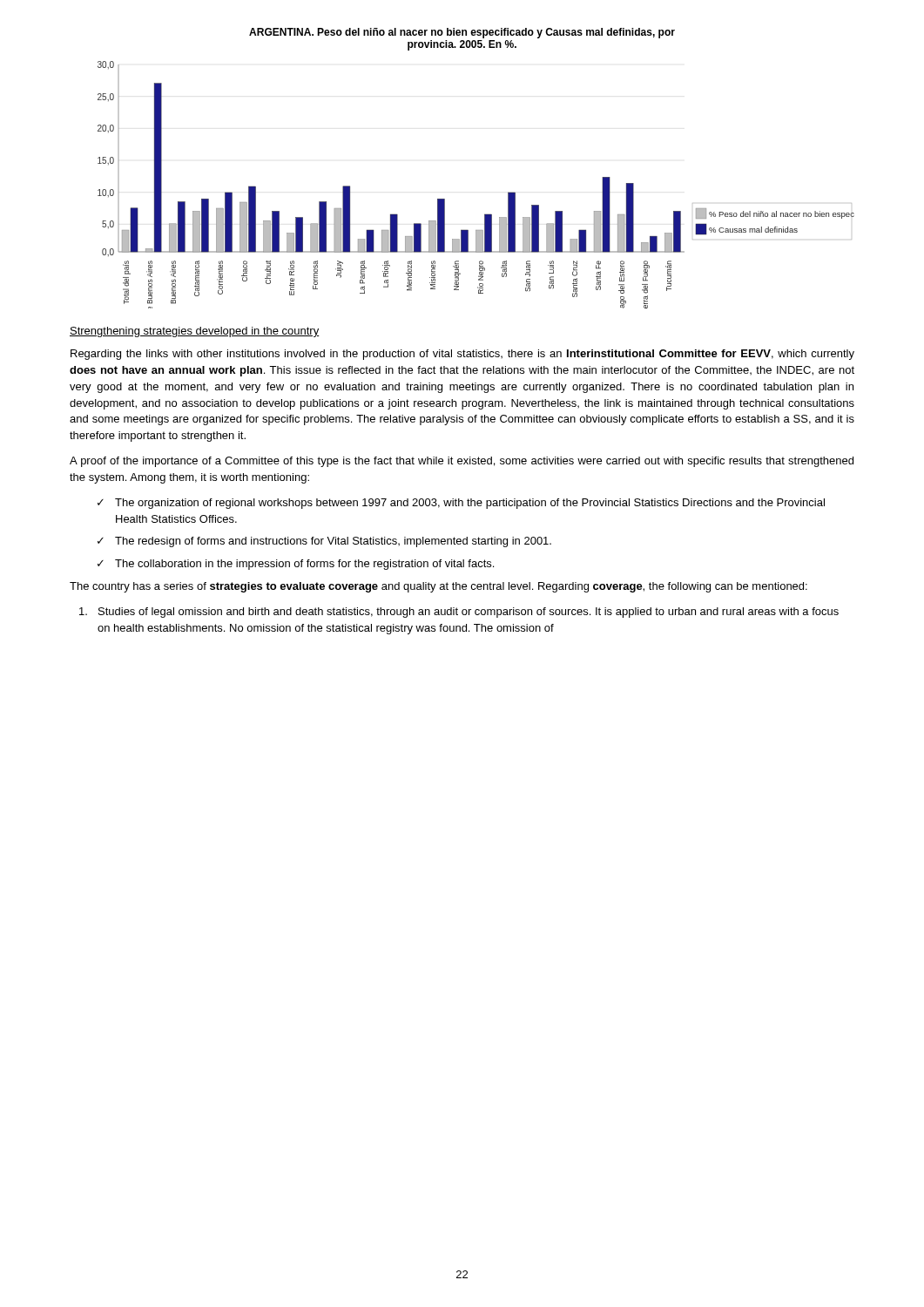This screenshot has width=924, height=1307.
Task: Select the passage starting "The country has"
Action: [x=439, y=586]
